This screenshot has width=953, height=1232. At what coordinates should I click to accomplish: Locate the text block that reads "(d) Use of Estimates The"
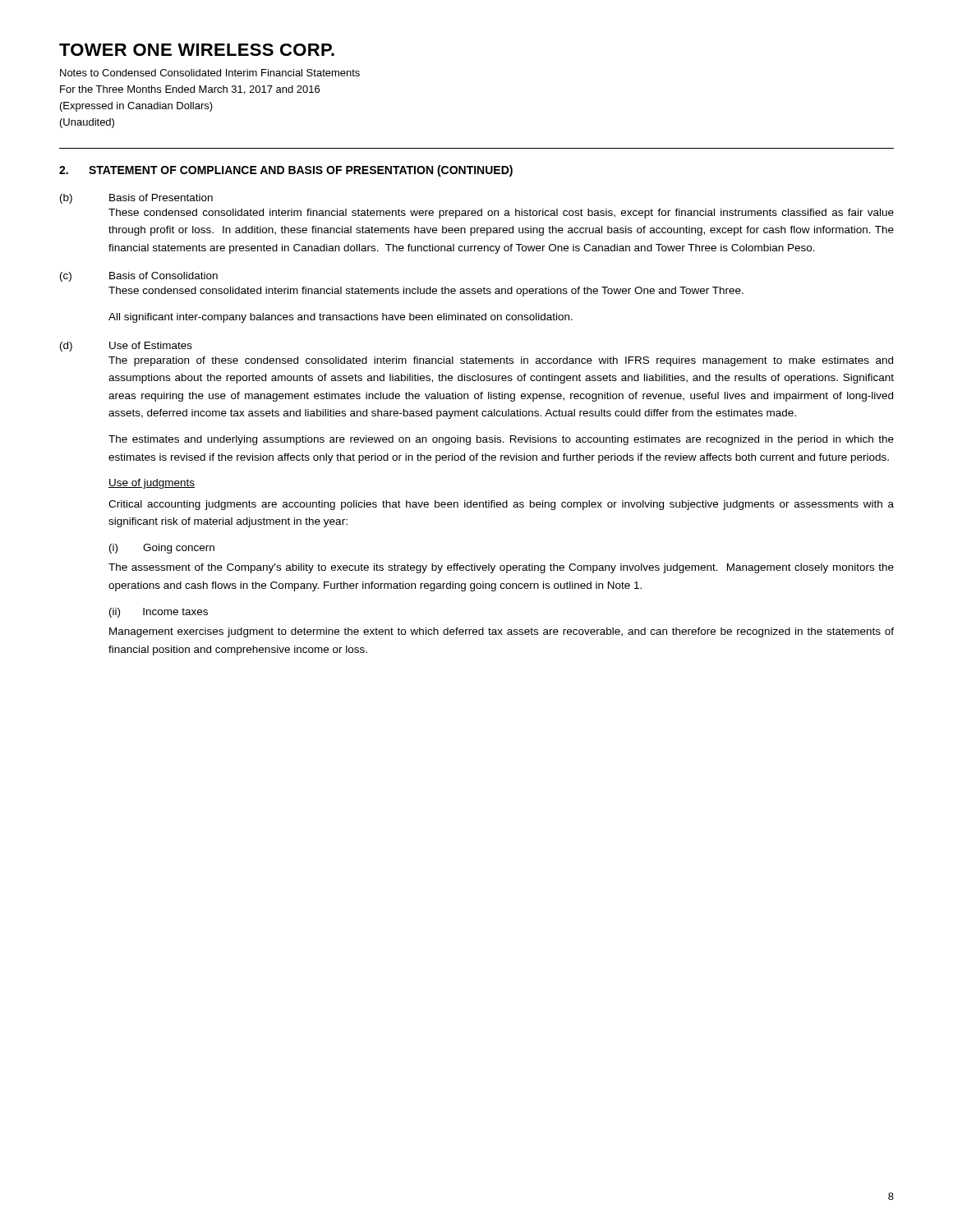click(476, 499)
